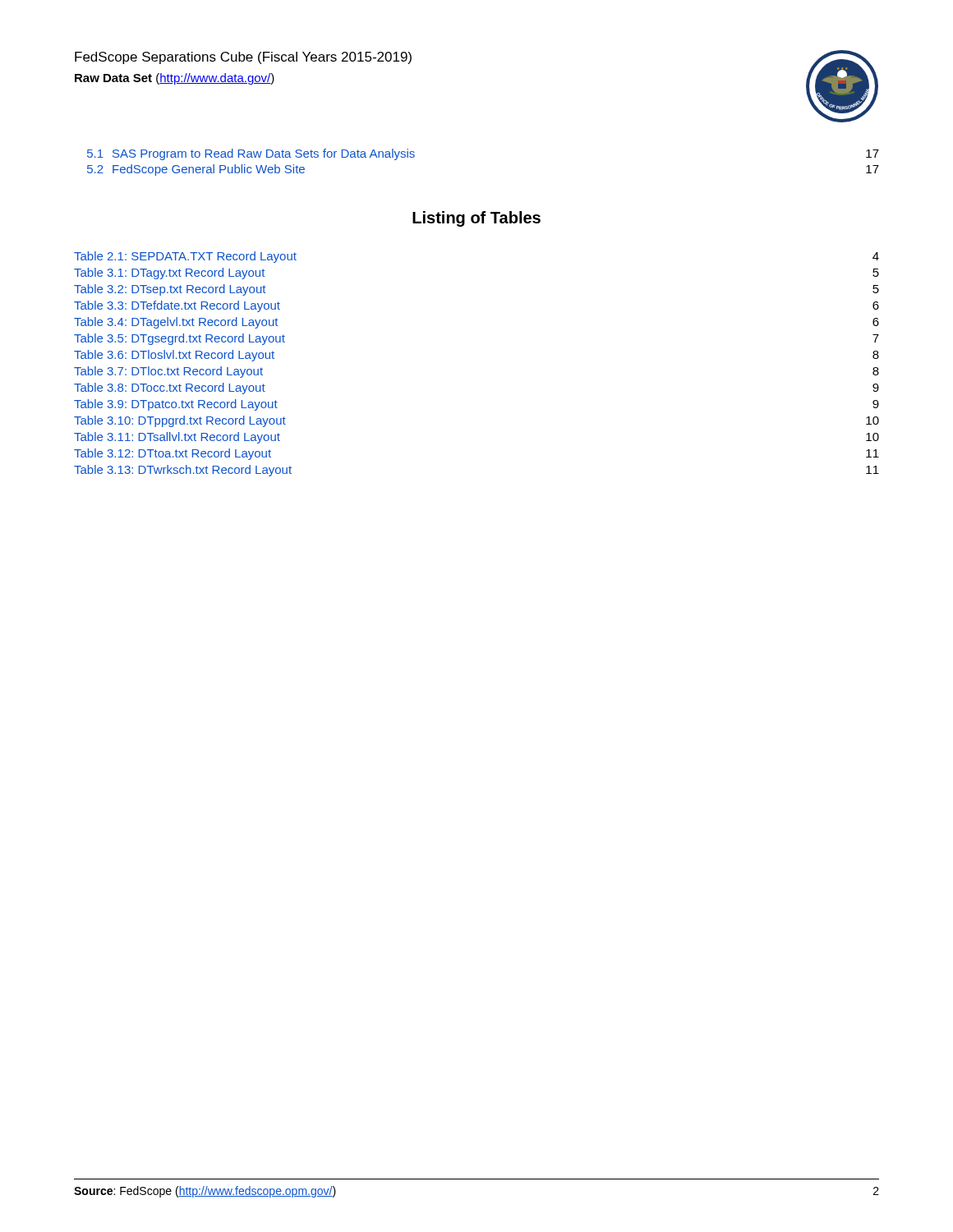The image size is (953, 1232).
Task: Locate the block starting "Table 3.4: DTagelvl.txt Record"
Action: tap(174, 322)
